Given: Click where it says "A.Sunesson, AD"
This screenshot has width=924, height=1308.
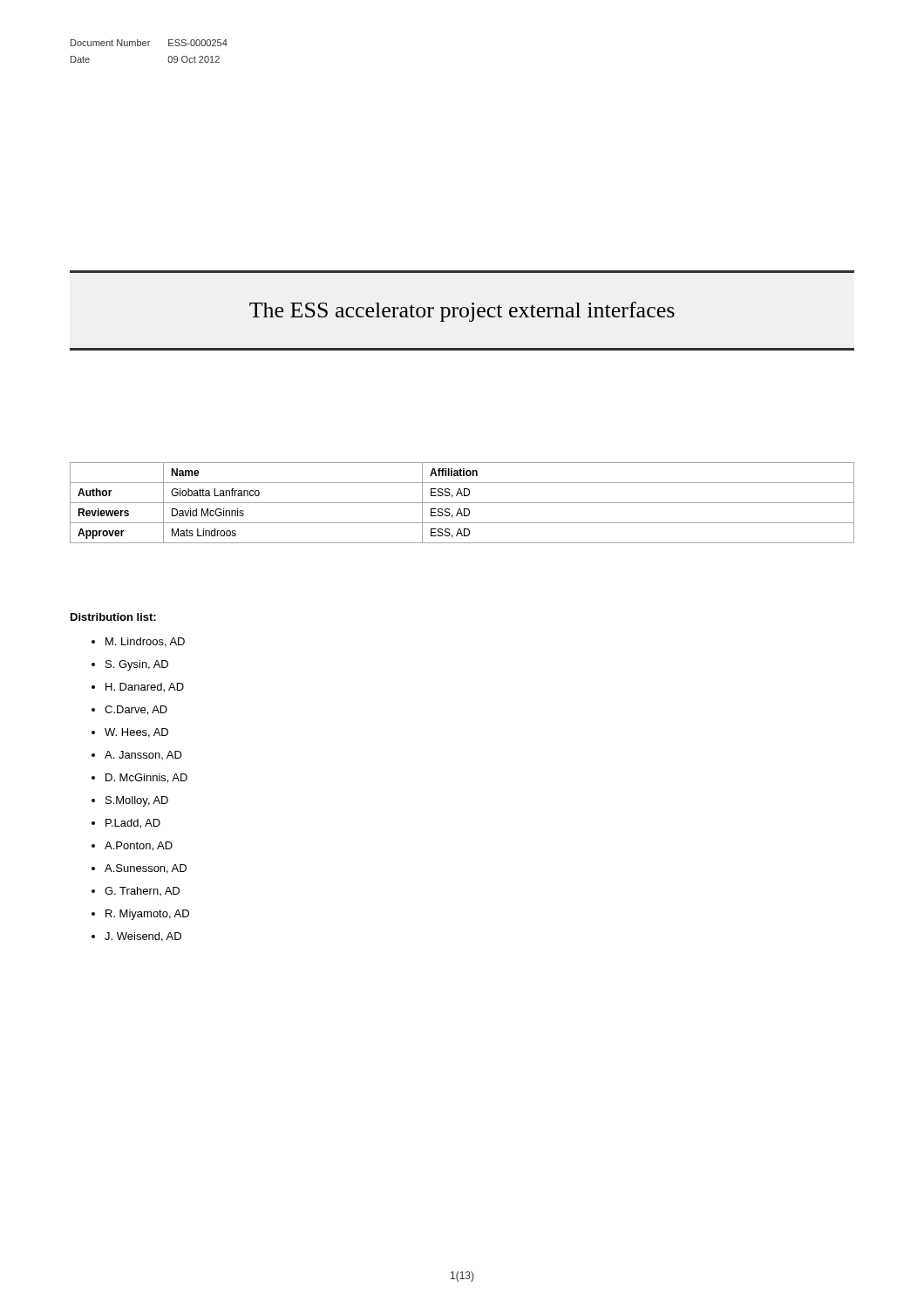Looking at the screenshot, I should [x=146, y=868].
